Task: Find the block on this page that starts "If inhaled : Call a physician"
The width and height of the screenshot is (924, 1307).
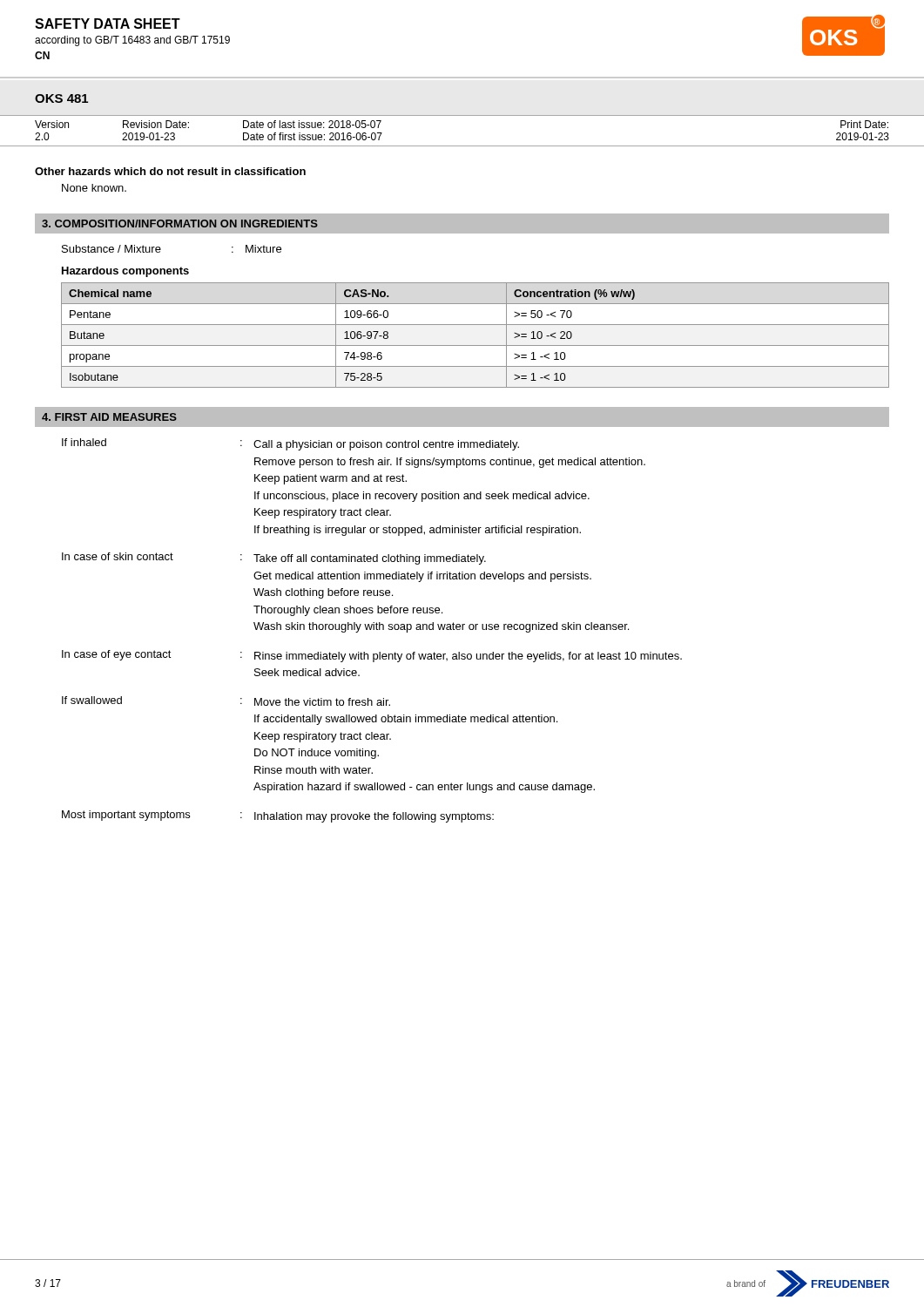Action: (475, 487)
